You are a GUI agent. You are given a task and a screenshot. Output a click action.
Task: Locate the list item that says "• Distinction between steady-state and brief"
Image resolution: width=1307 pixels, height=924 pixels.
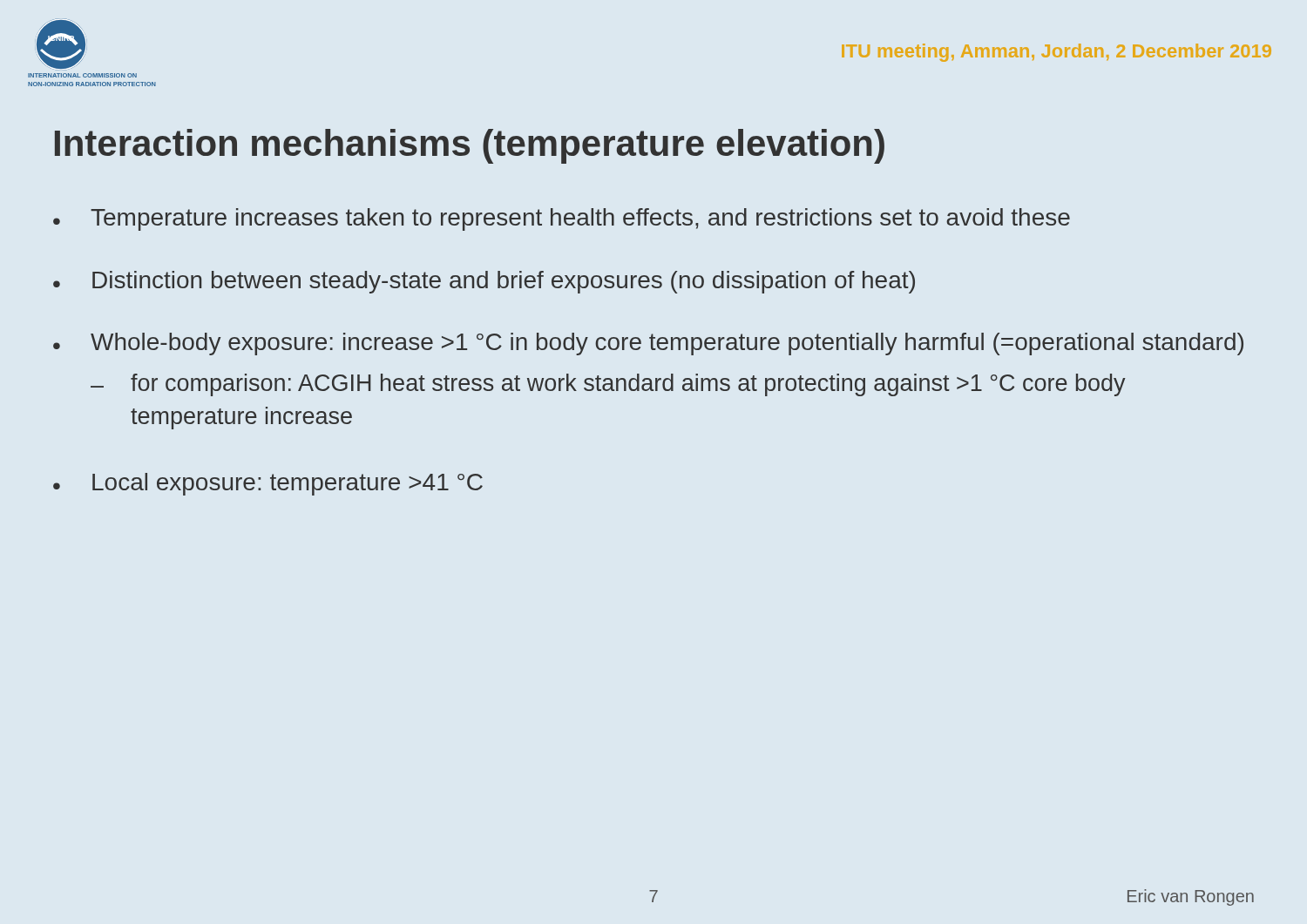654,281
